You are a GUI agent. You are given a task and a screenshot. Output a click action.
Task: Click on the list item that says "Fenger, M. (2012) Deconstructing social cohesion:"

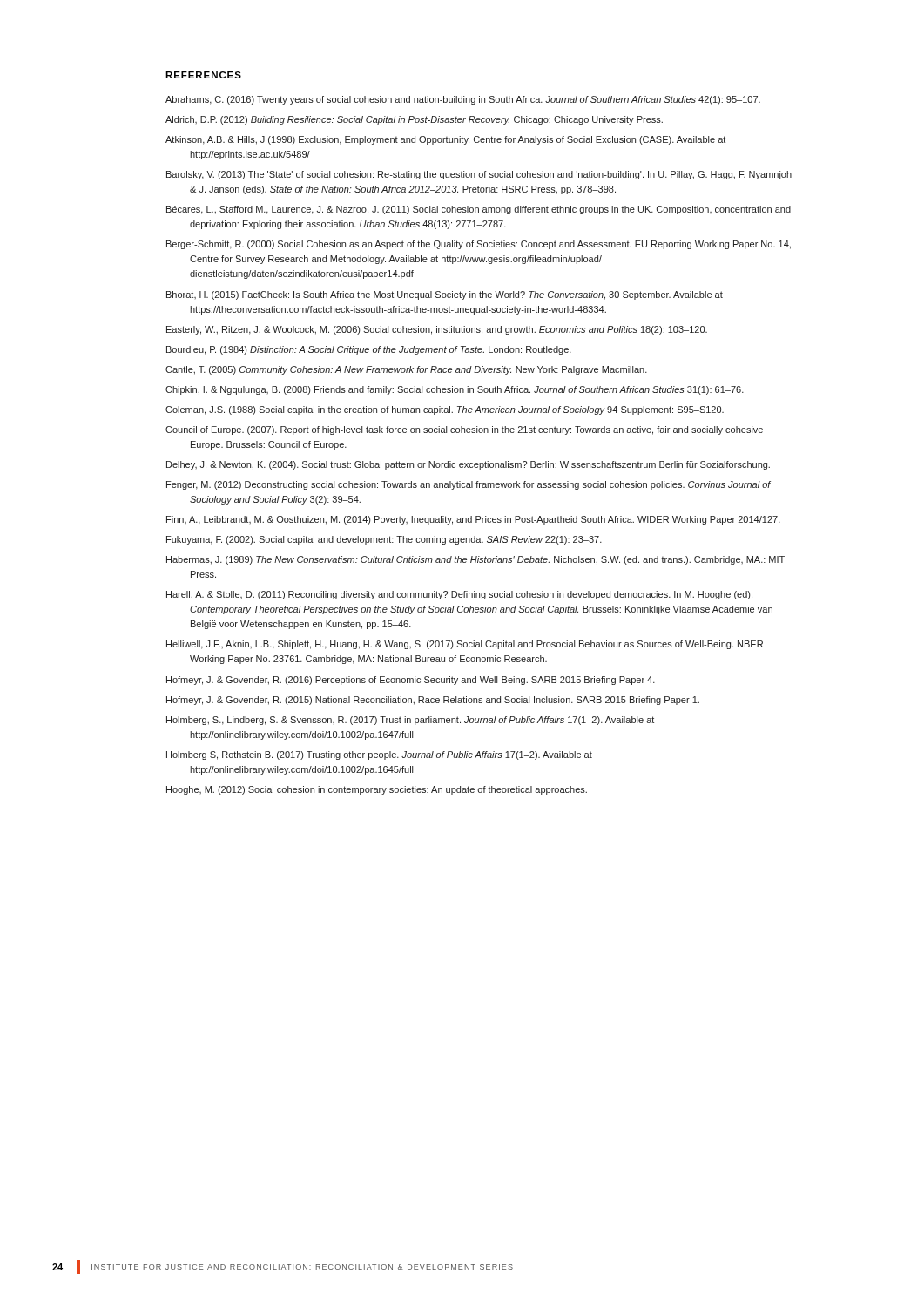tap(468, 492)
